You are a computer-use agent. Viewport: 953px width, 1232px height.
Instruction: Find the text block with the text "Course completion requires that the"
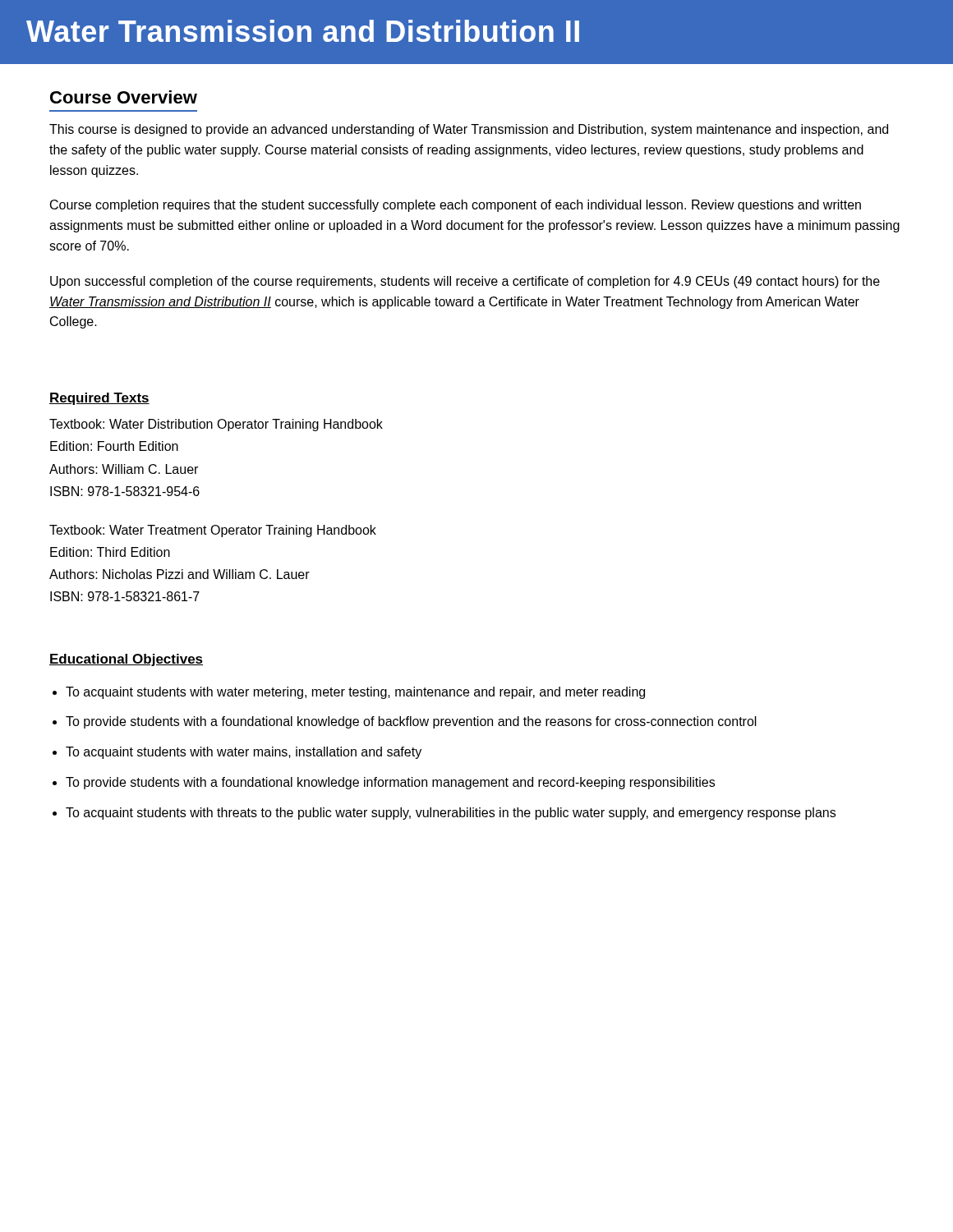pyautogui.click(x=475, y=226)
